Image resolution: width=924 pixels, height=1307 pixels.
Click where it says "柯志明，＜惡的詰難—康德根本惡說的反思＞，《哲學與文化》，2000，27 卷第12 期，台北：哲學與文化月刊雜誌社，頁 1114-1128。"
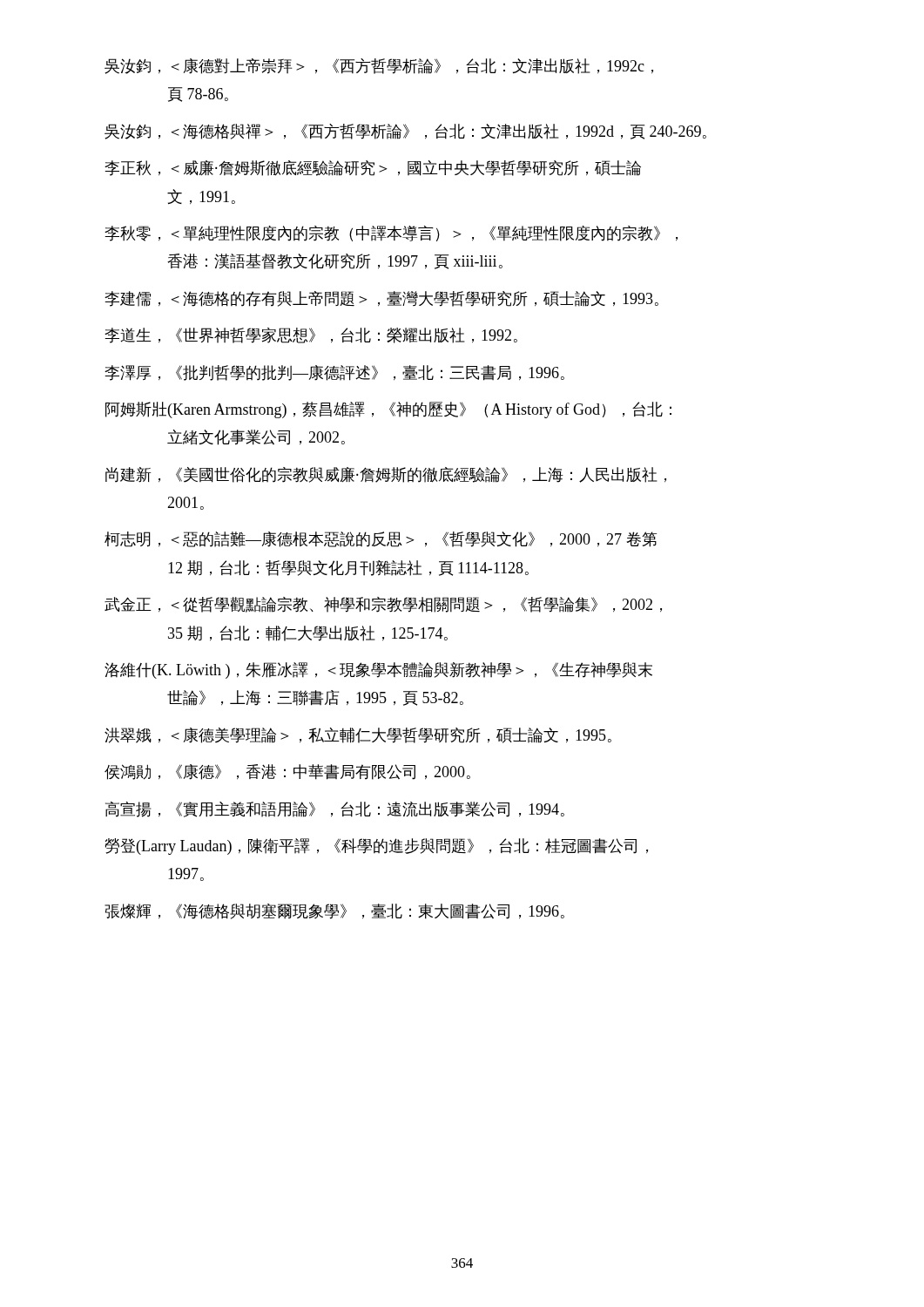pyautogui.click(x=471, y=557)
